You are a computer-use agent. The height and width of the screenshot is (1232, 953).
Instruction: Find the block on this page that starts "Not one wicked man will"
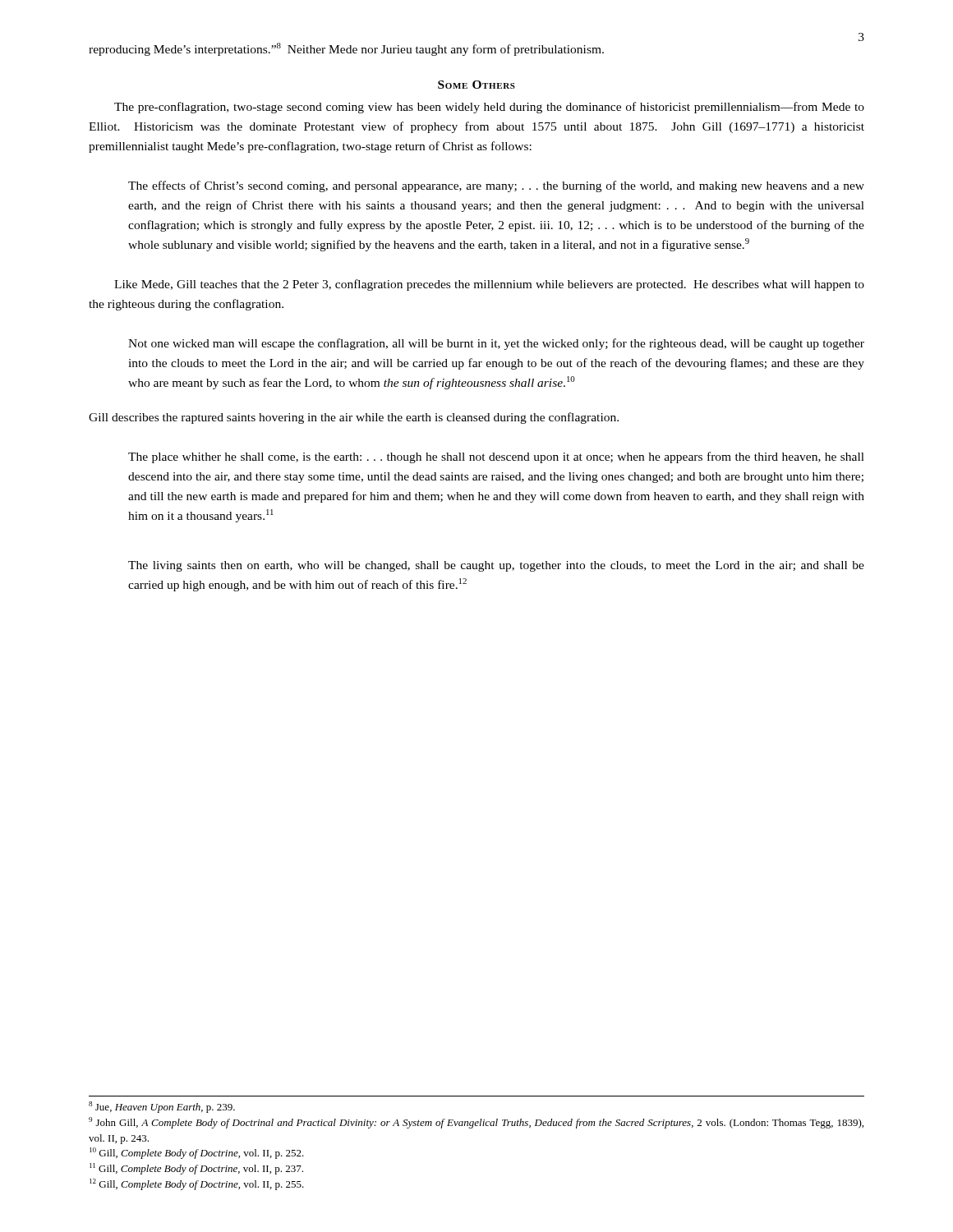(496, 363)
